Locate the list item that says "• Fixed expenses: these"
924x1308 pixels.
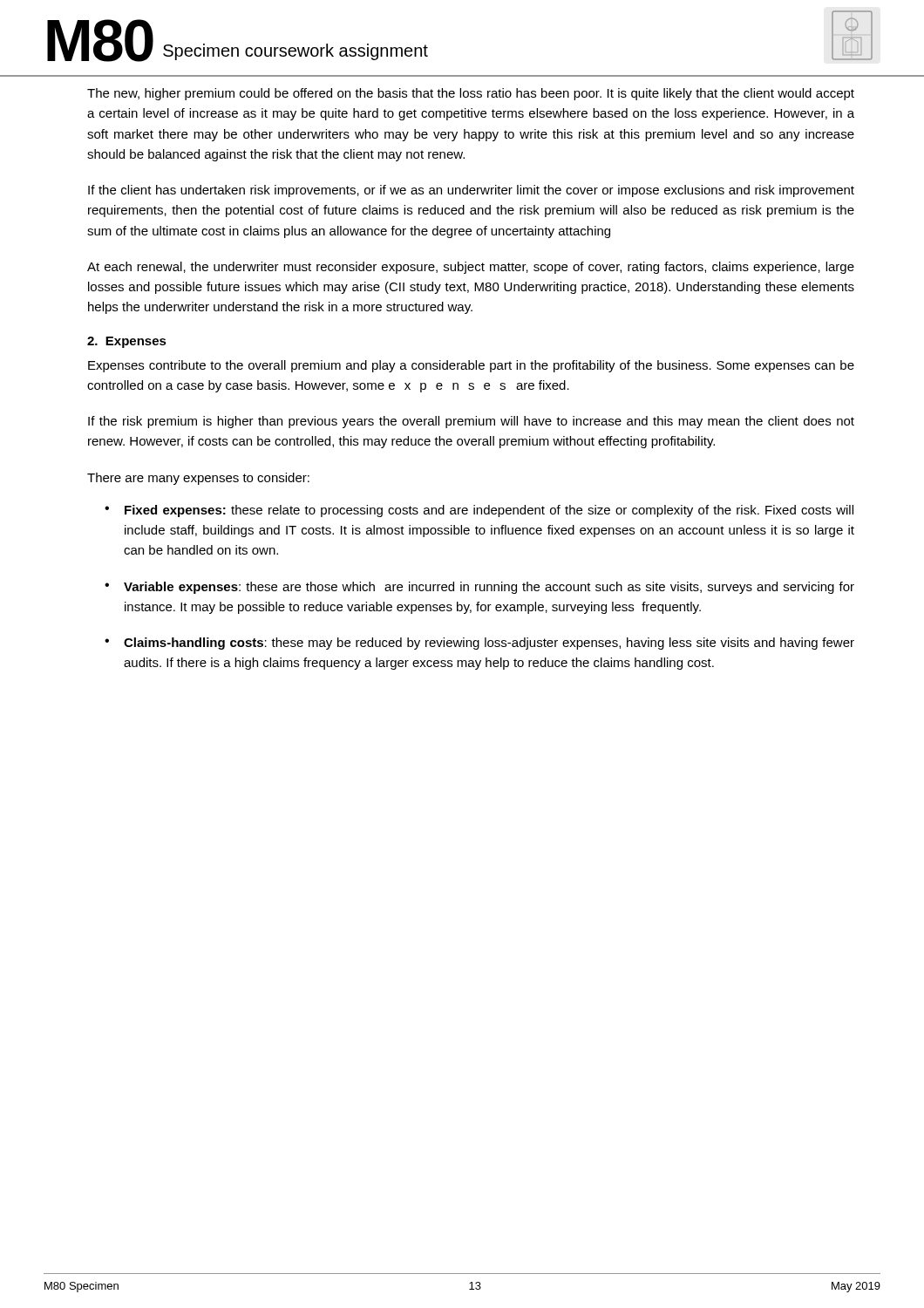(479, 530)
